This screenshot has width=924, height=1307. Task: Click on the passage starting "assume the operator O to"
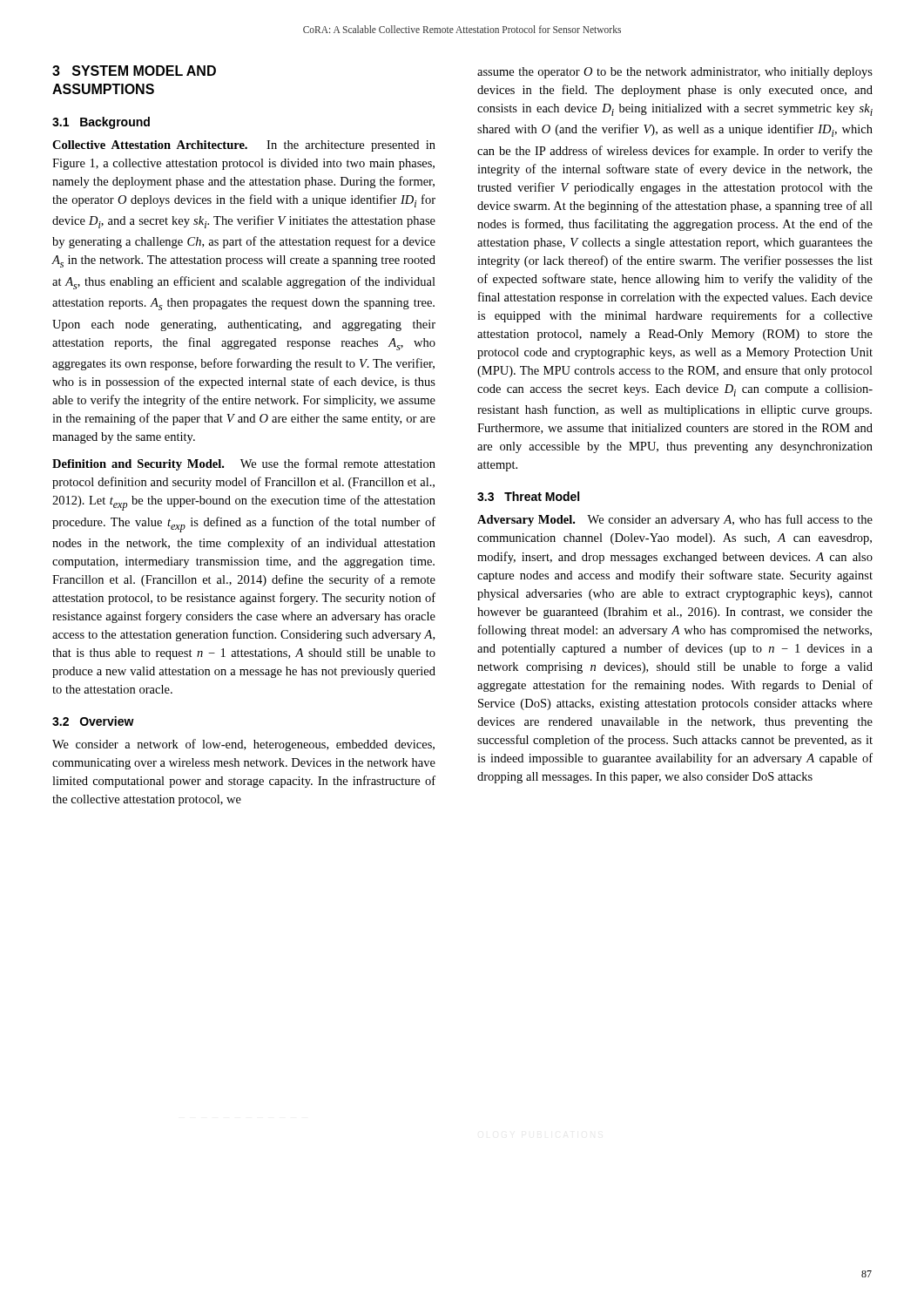pyautogui.click(x=675, y=269)
